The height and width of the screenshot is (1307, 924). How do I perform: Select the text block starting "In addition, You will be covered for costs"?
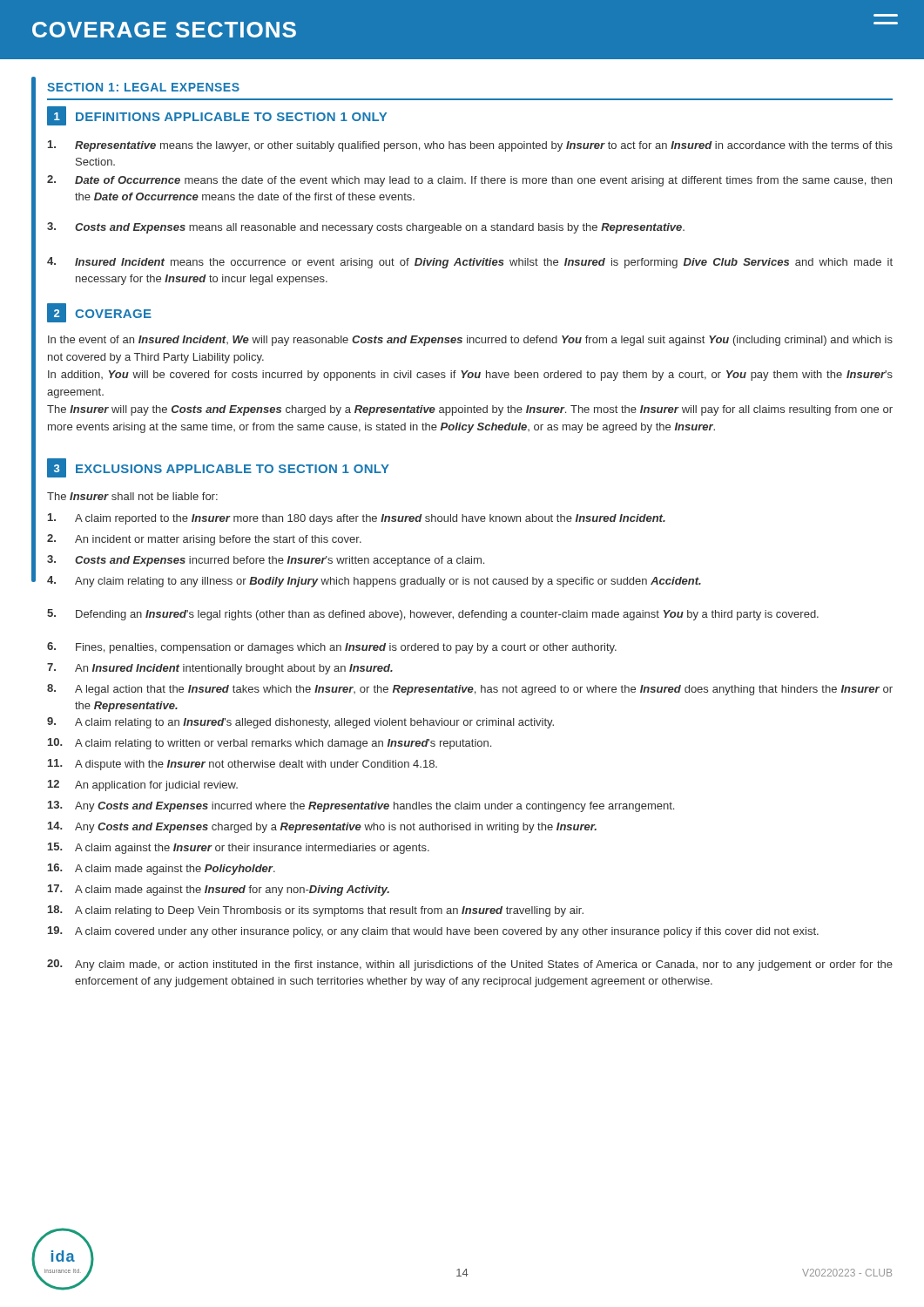(470, 383)
